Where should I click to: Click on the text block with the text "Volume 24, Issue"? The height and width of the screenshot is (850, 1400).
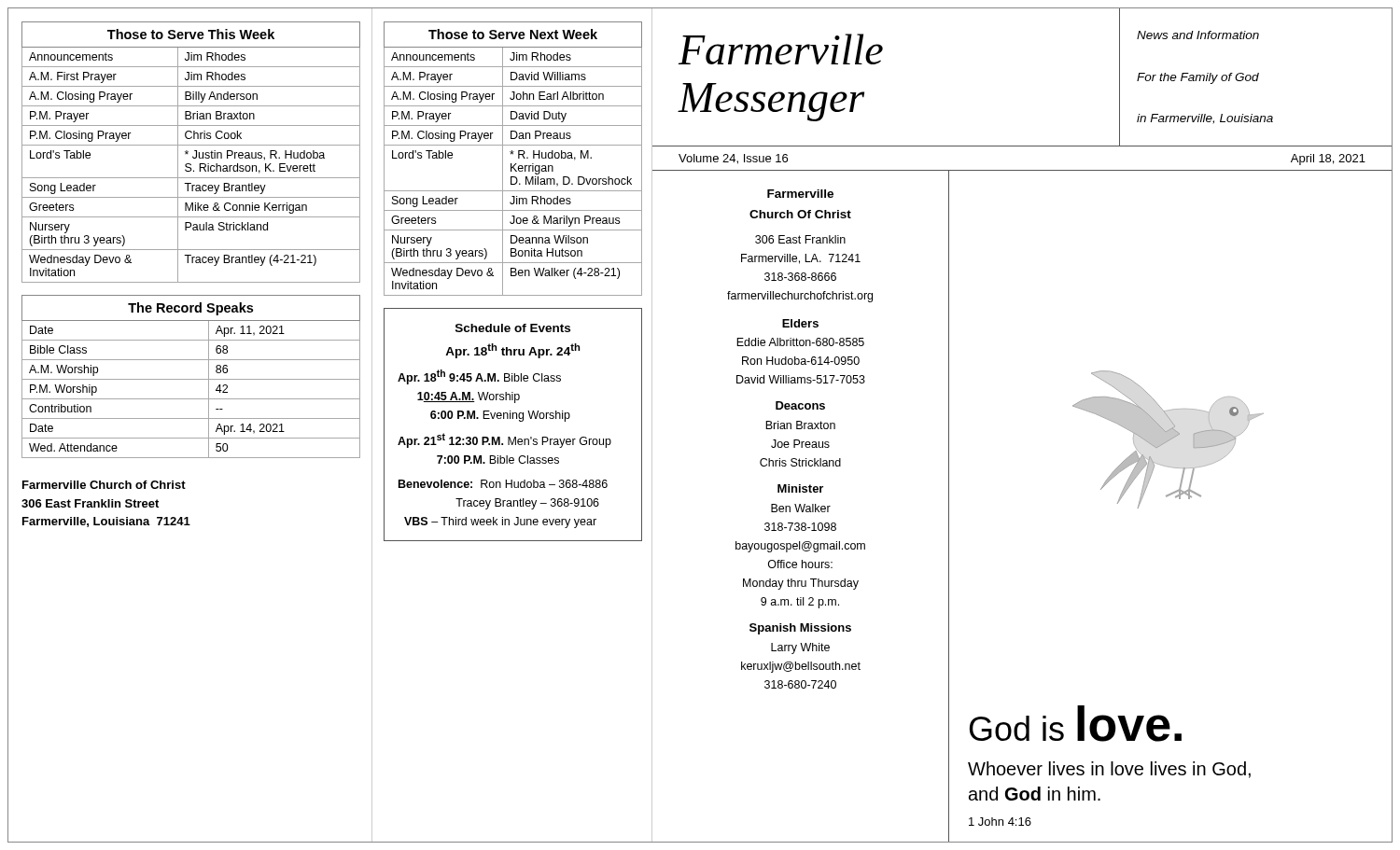click(734, 158)
